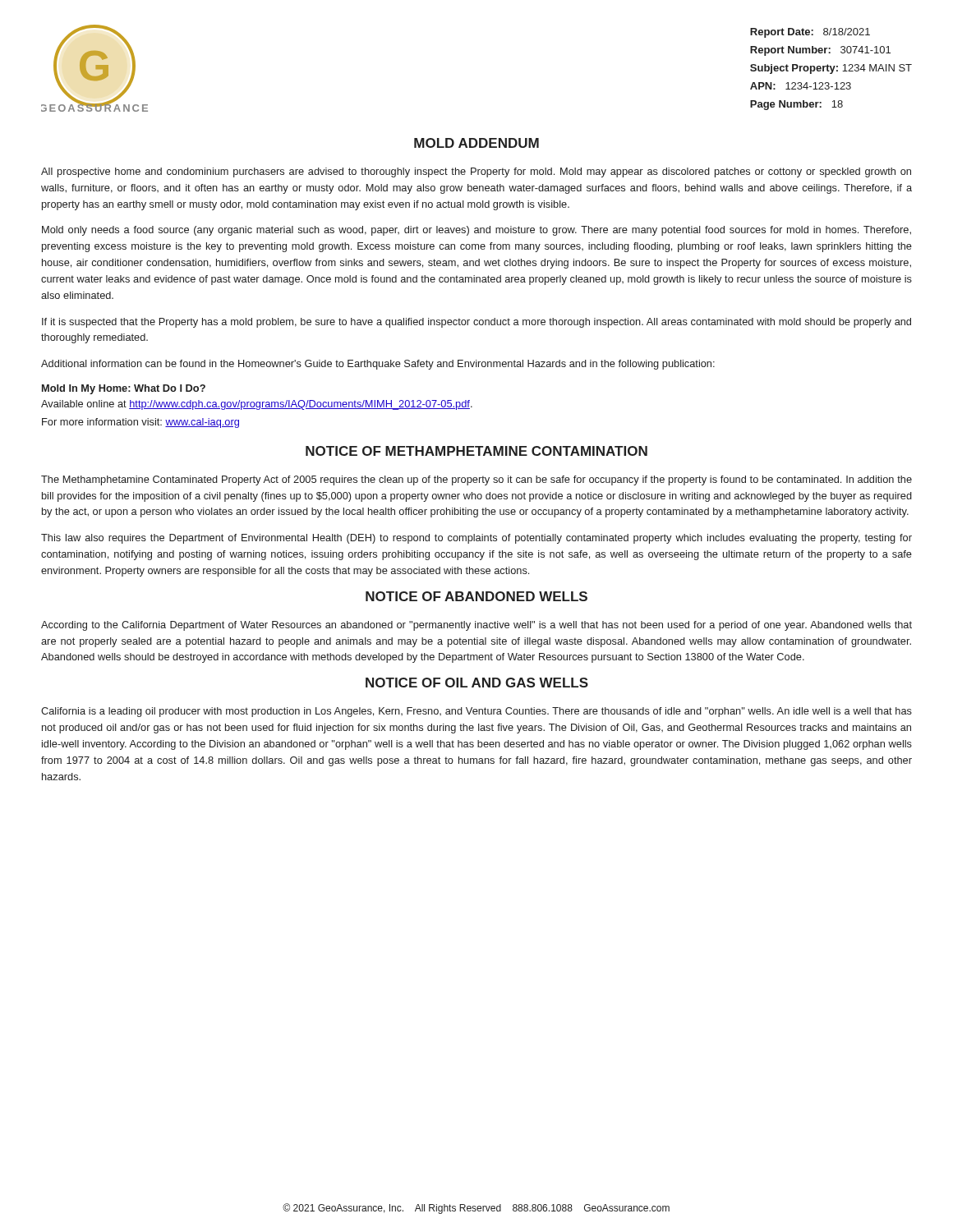Click on the element starting "NOTICE OF METHAMPHETAMINE"
Image resolution: width=953 pixels, height=1232 pixels.
tap(476, 451)
